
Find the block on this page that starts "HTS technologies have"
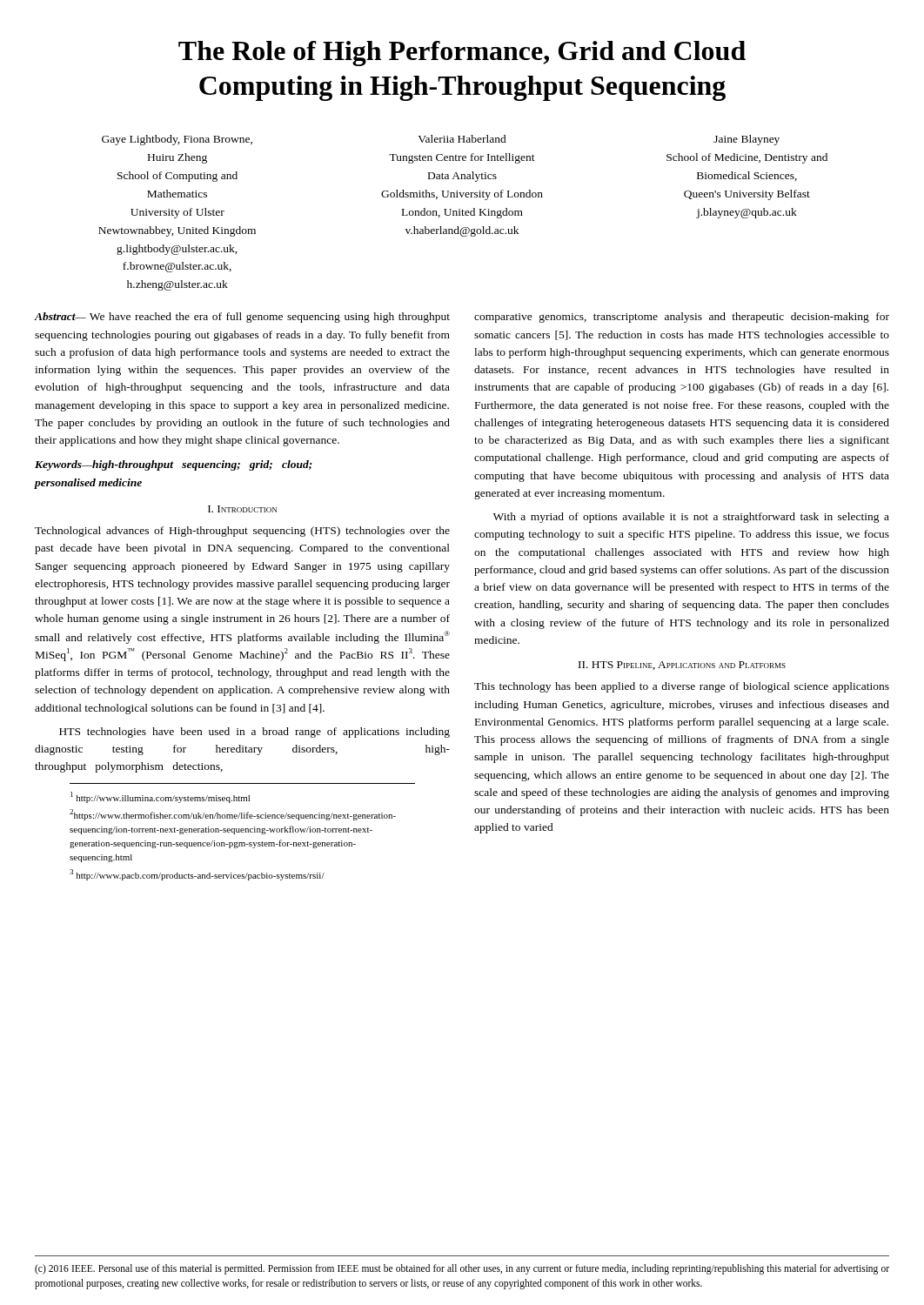click(x=242, y=749)
